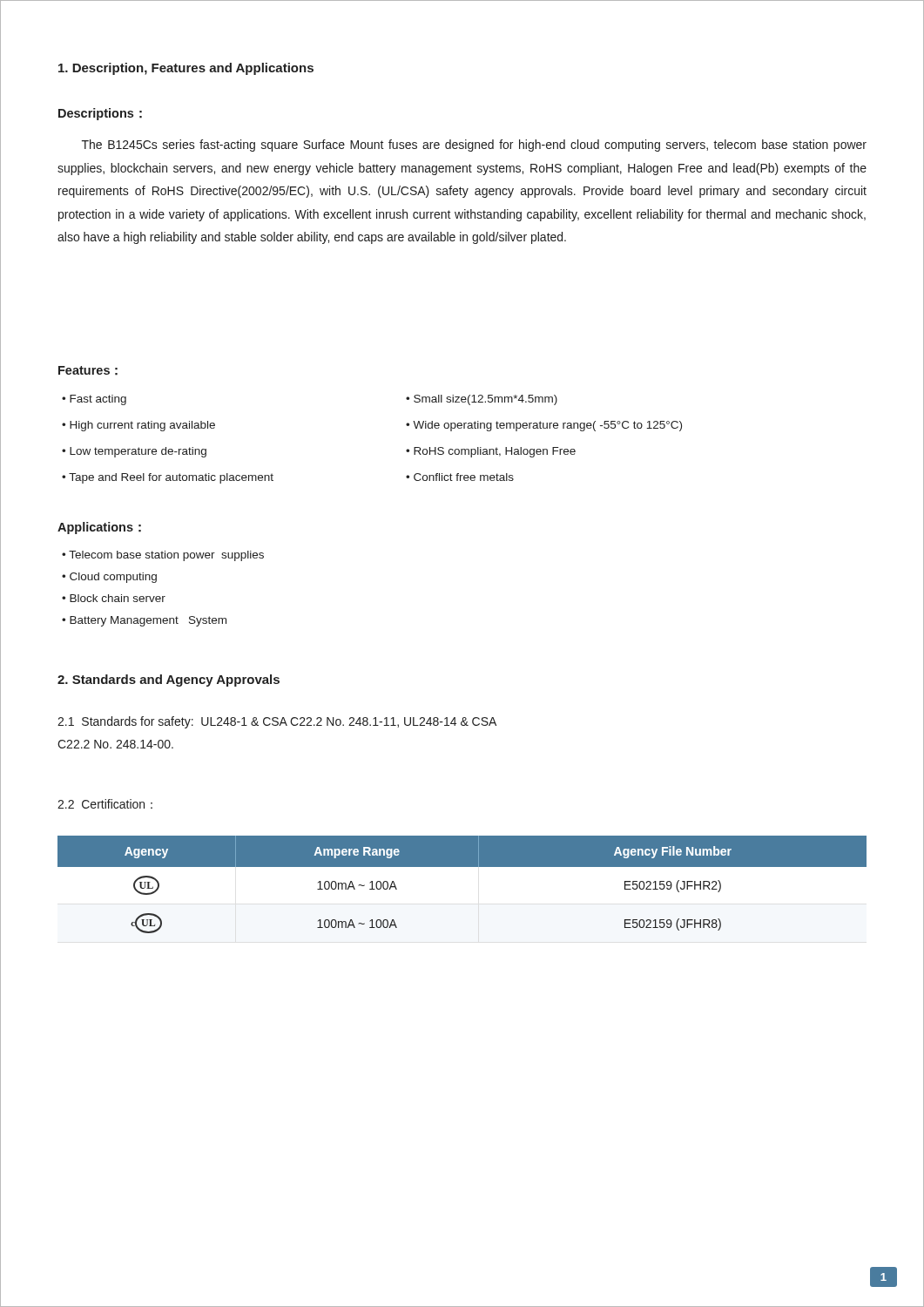924x1307 pixels.
Task: Click on the element starting "• Small size(12.5mm*4.5mm)"
Action: [x=482, y=399]
